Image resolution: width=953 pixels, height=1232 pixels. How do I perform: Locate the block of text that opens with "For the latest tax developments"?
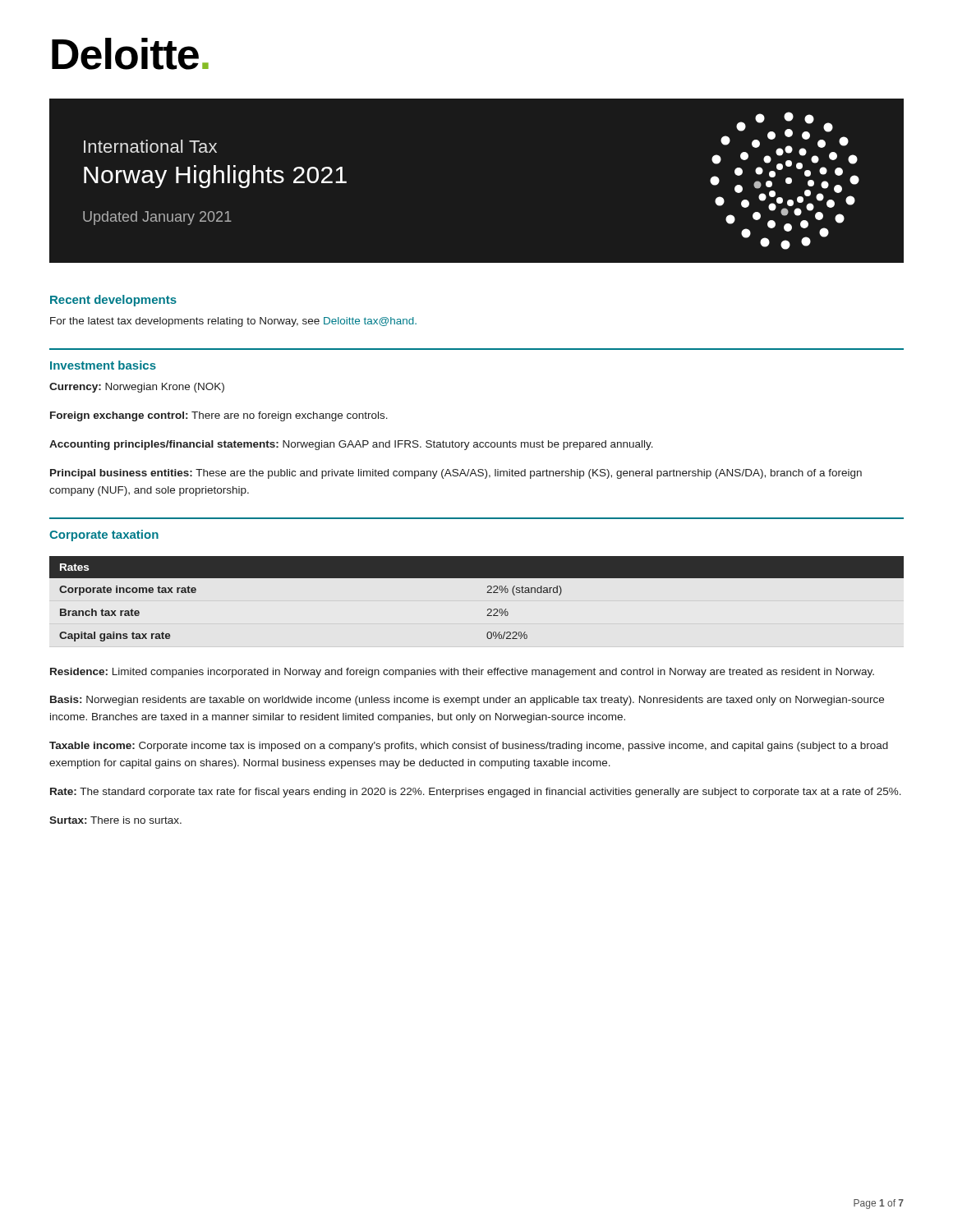tap(233, 321)
